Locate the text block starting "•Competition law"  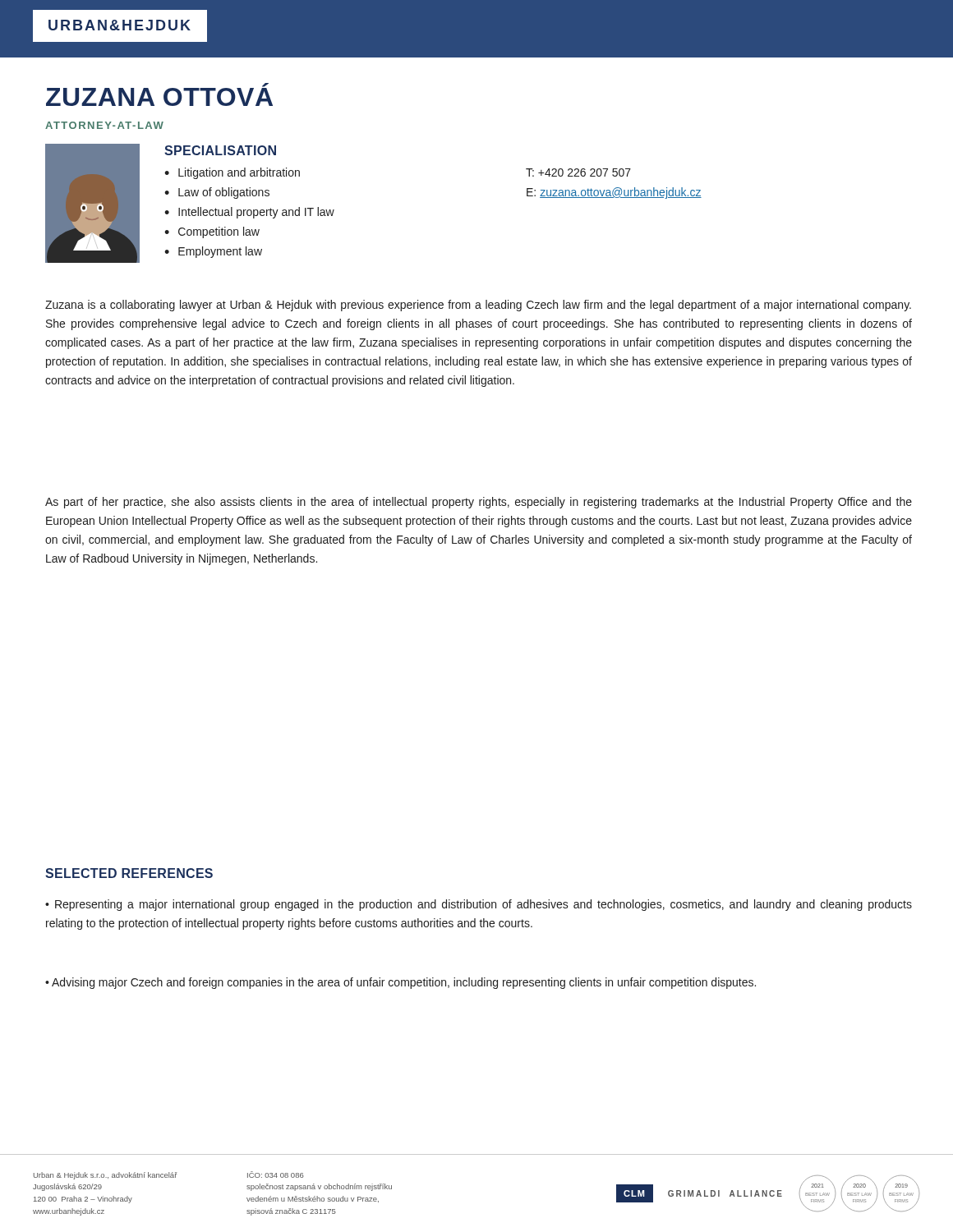[x=212, y=232]
